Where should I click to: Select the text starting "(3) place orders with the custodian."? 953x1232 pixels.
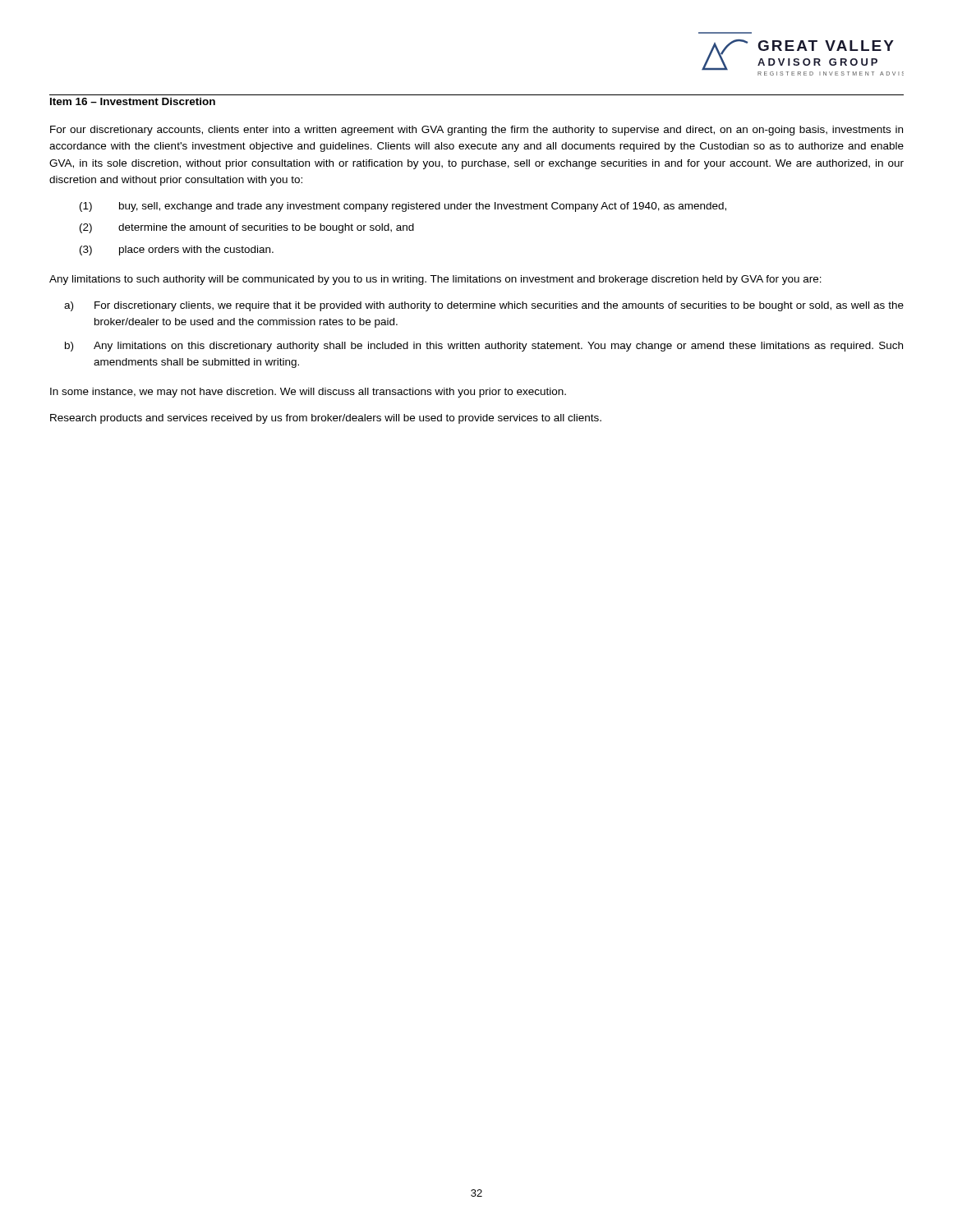click(162, 249)
